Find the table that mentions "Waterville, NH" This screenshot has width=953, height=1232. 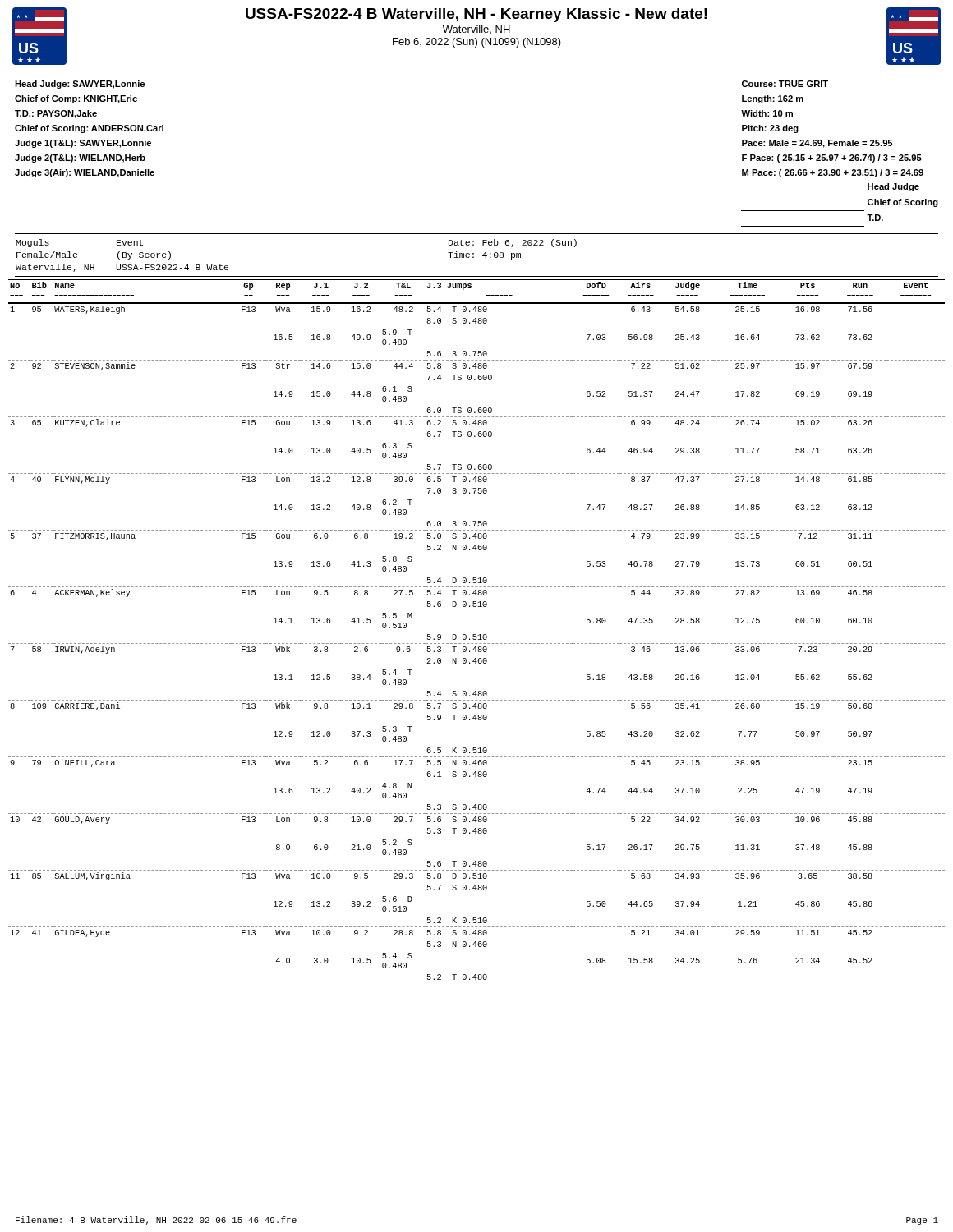(x=476, y=255)
